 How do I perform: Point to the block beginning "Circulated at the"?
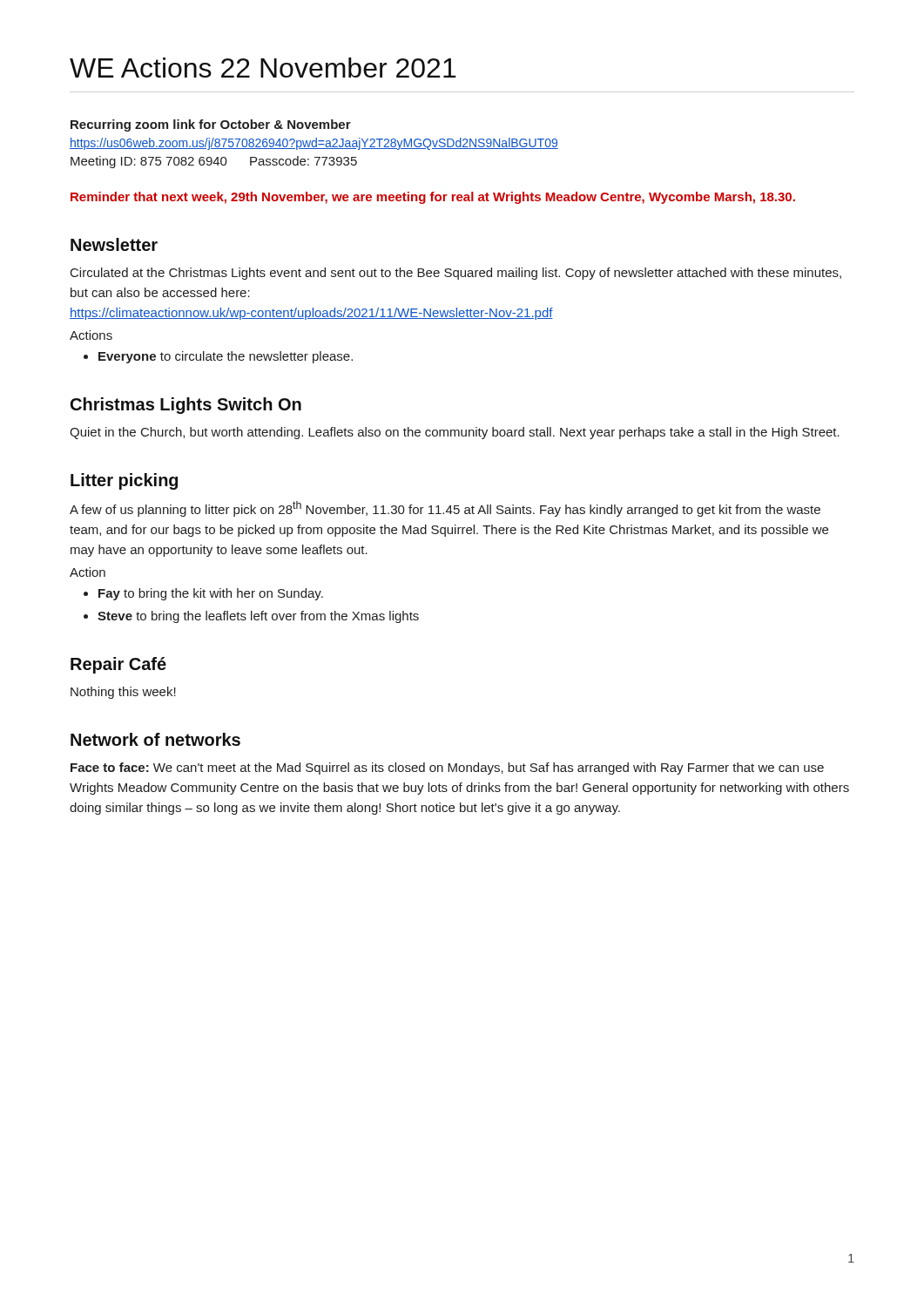[x=456, y=274]
